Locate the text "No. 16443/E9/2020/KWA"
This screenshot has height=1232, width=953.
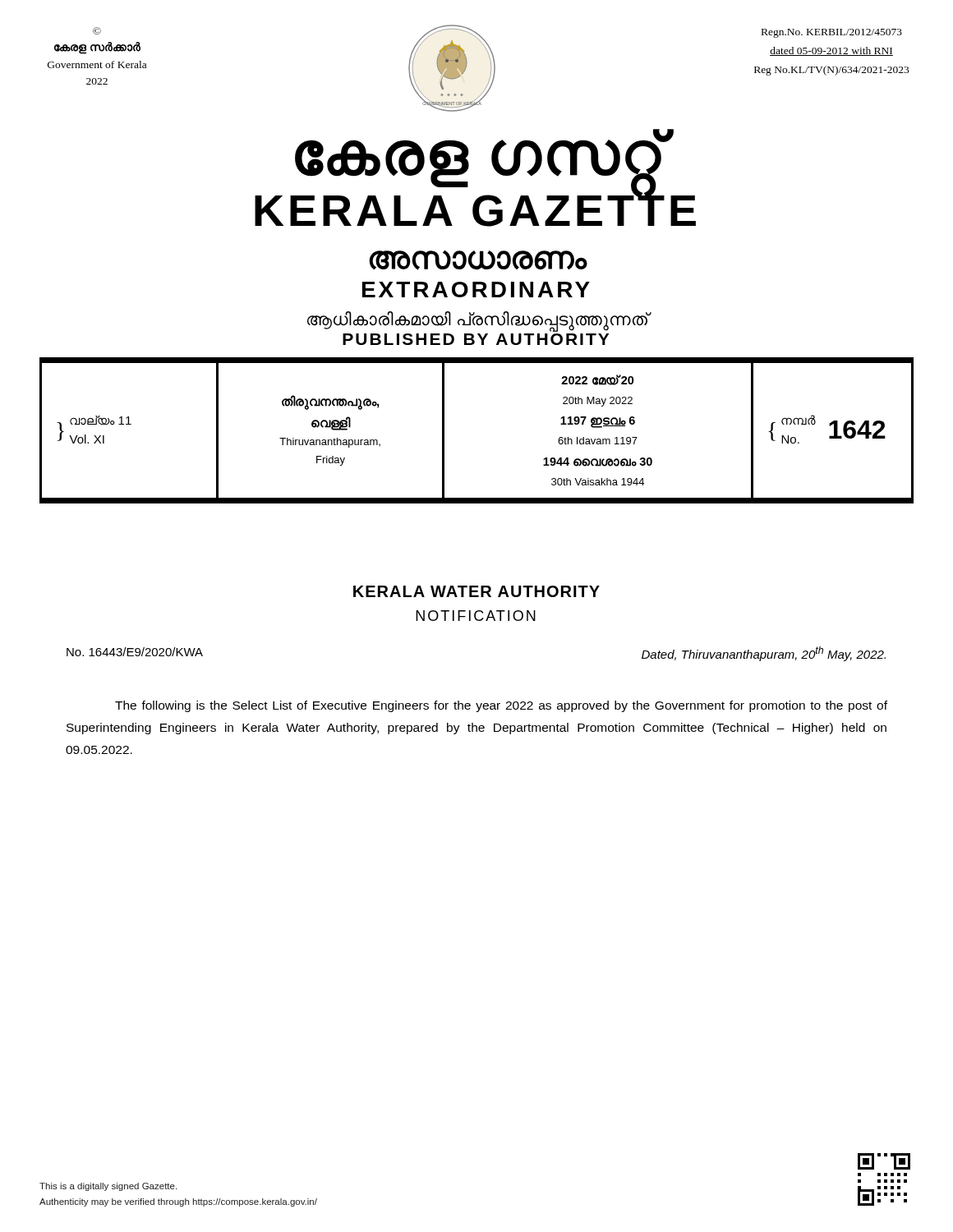pos(134,652)
